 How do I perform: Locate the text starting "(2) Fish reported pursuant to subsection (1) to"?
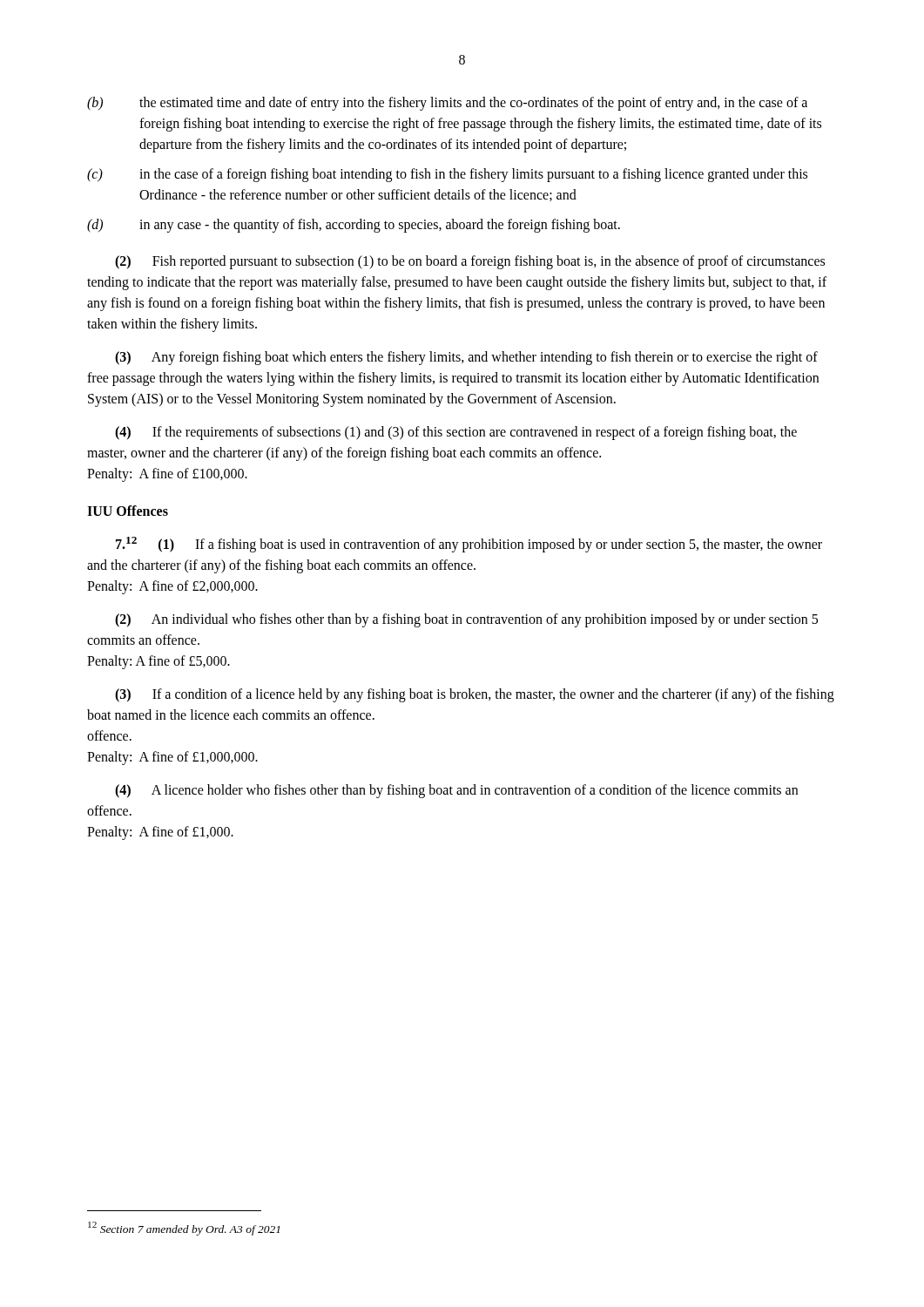(457, 292)
